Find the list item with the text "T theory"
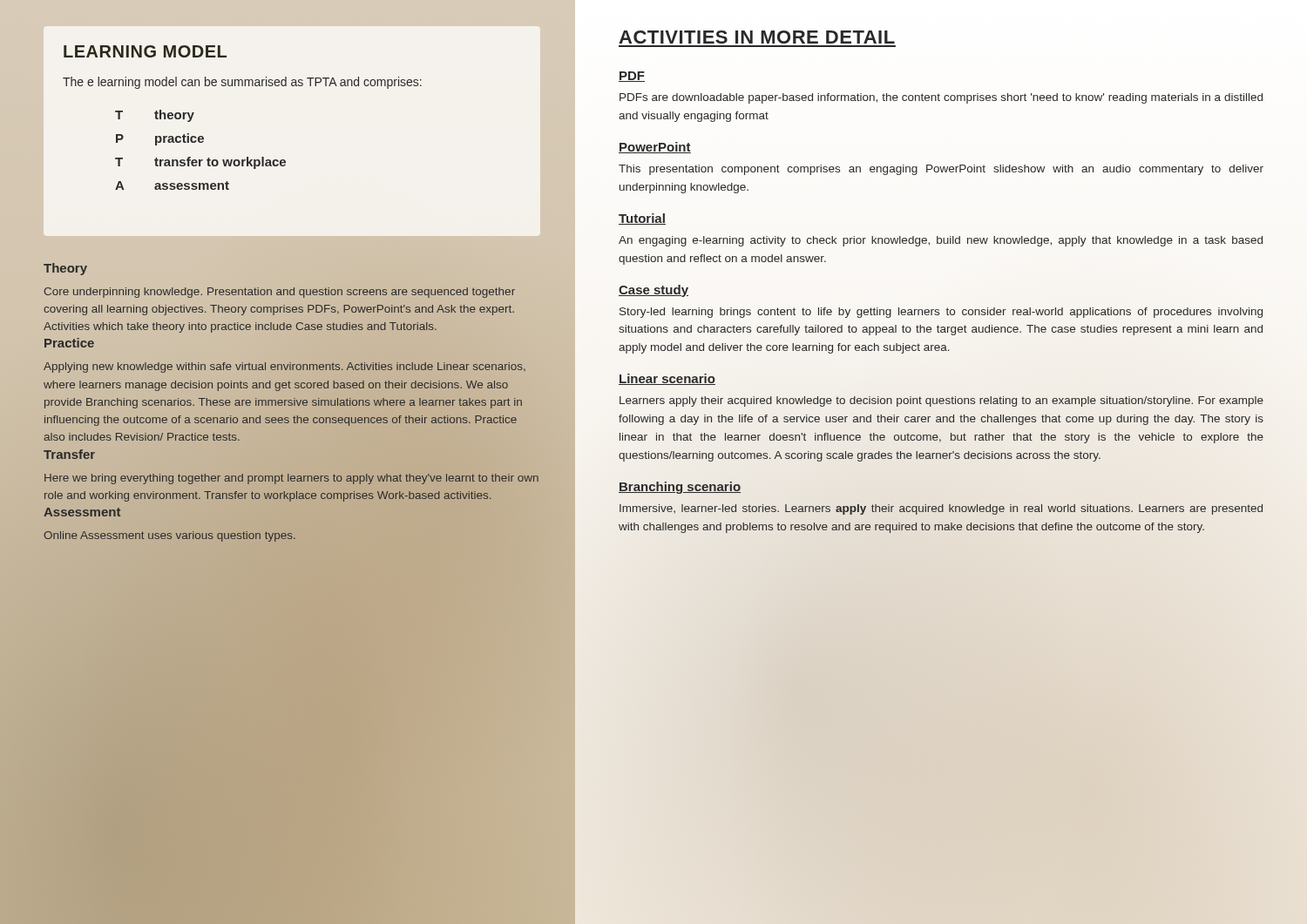Image resolution: width=1307 pixels, height=924 pixels. [x=155, y=114]
